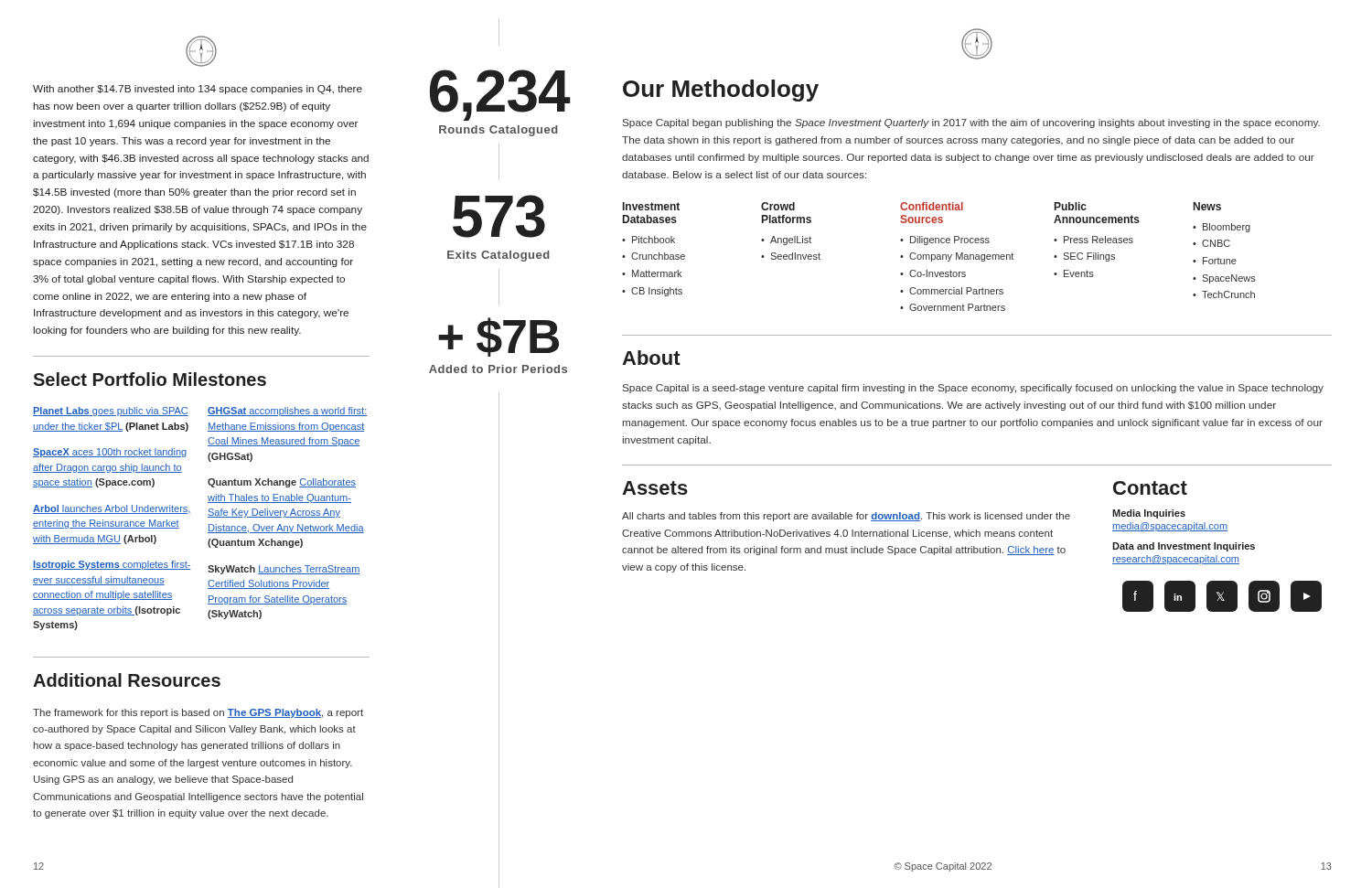Viewport: 1372px width, 888px height.
Task: Point to the block beginning "GHGSat accomplishes a world first:"
Action: click(x=287, y=433)
